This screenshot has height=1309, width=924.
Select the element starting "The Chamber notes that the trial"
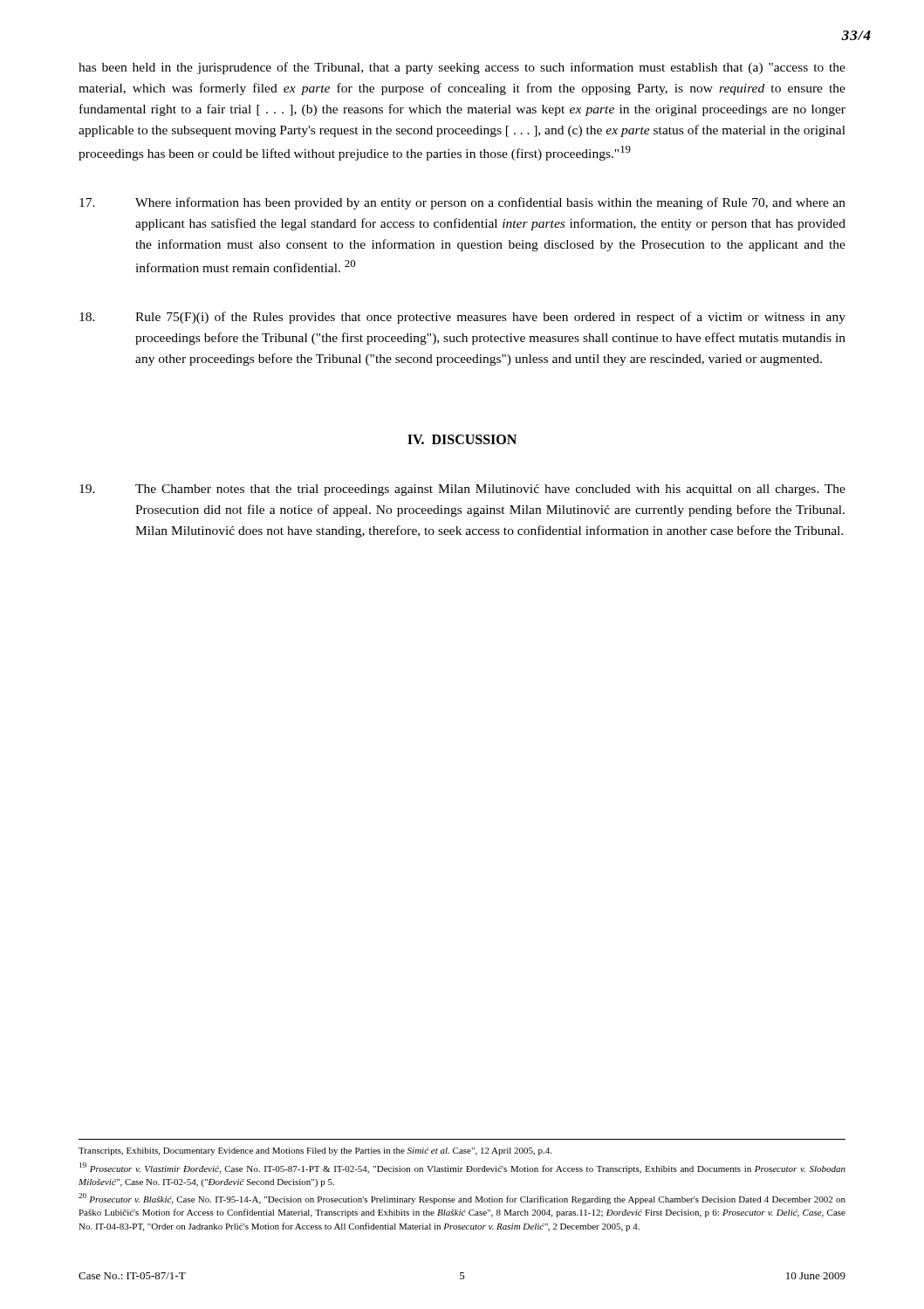coord(462,510)
